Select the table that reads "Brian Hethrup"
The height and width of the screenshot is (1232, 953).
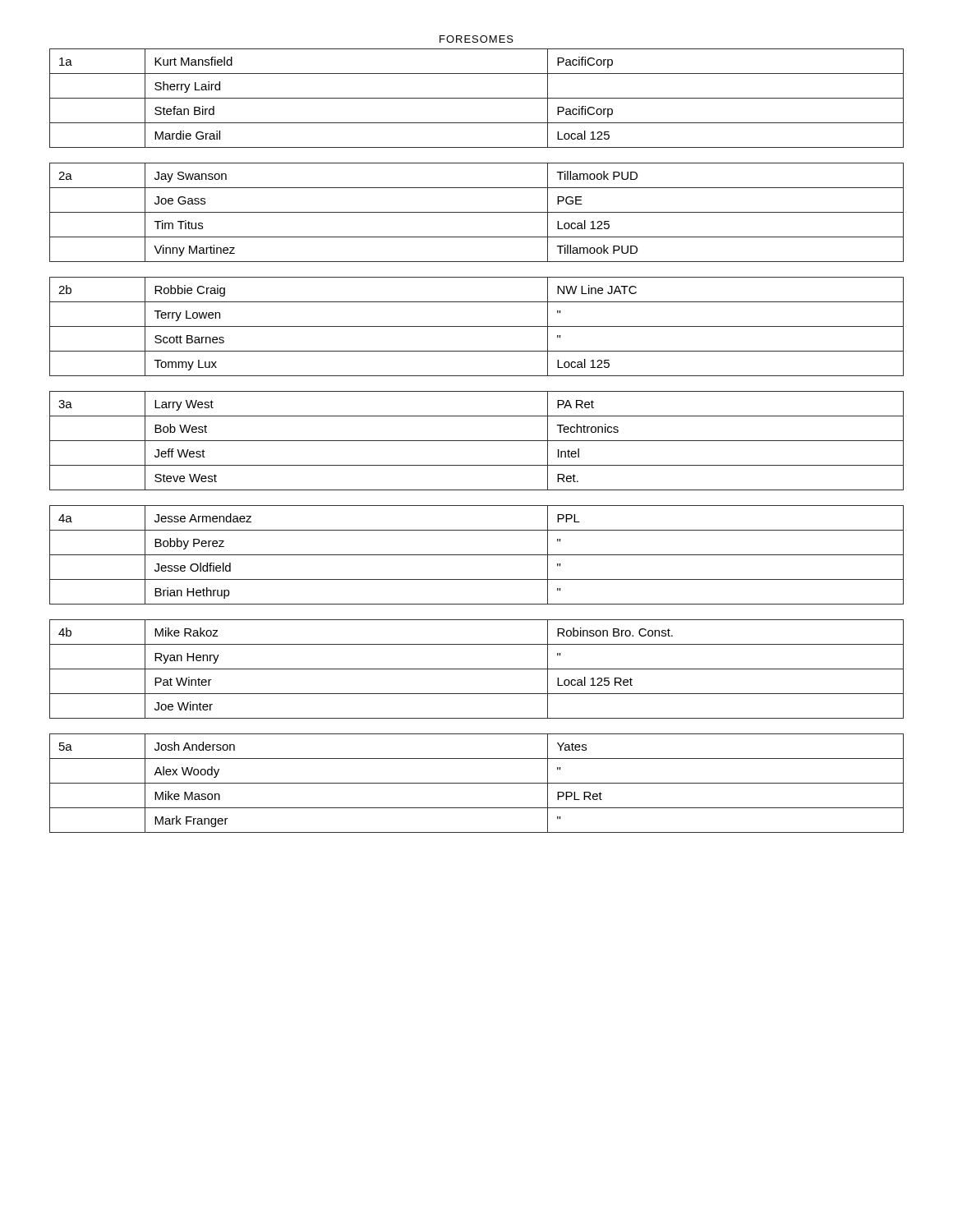476,555
